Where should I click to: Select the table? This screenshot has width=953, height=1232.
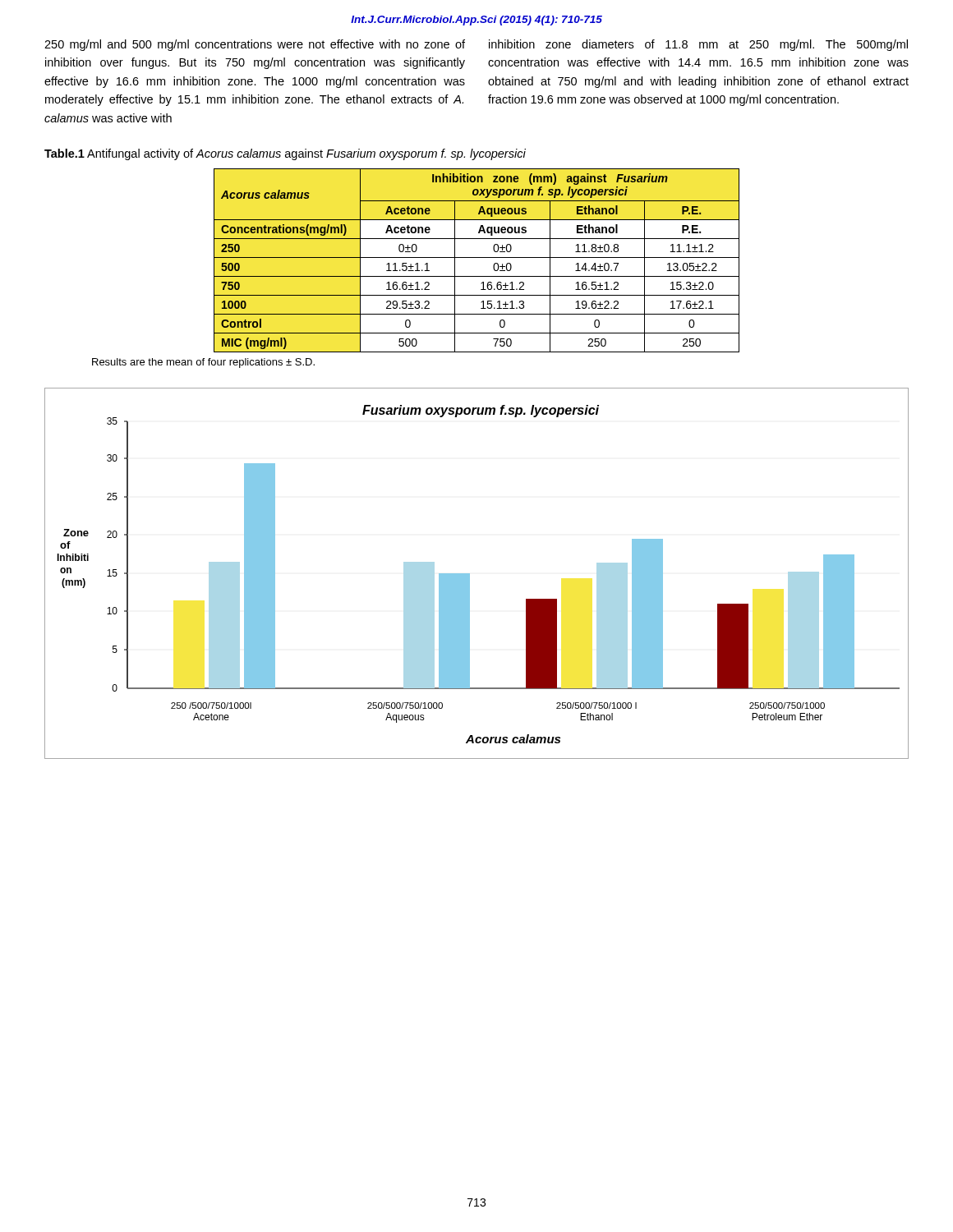tap(476, 260)
